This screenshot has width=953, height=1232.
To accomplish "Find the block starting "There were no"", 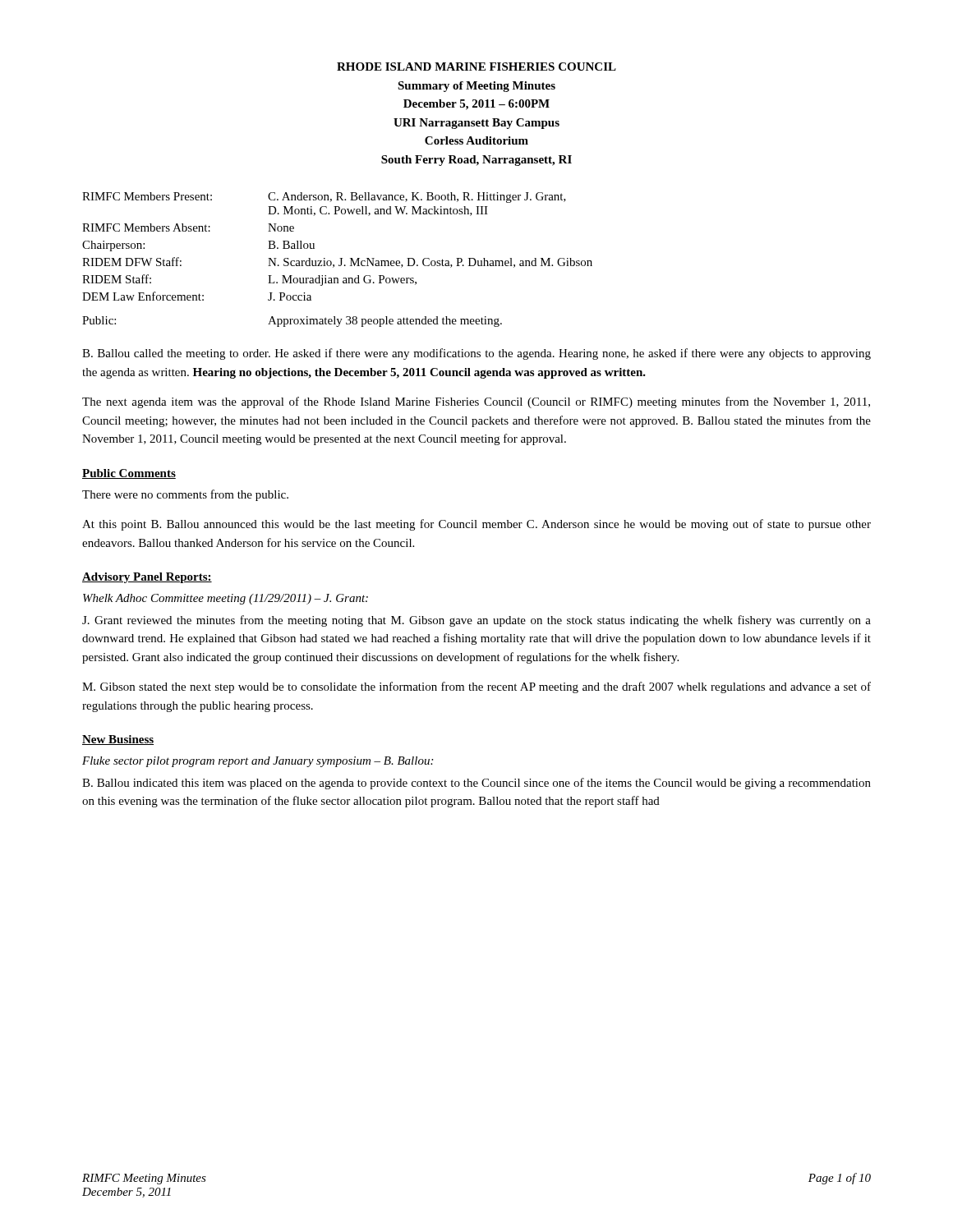I will click(x=186, y=494).
